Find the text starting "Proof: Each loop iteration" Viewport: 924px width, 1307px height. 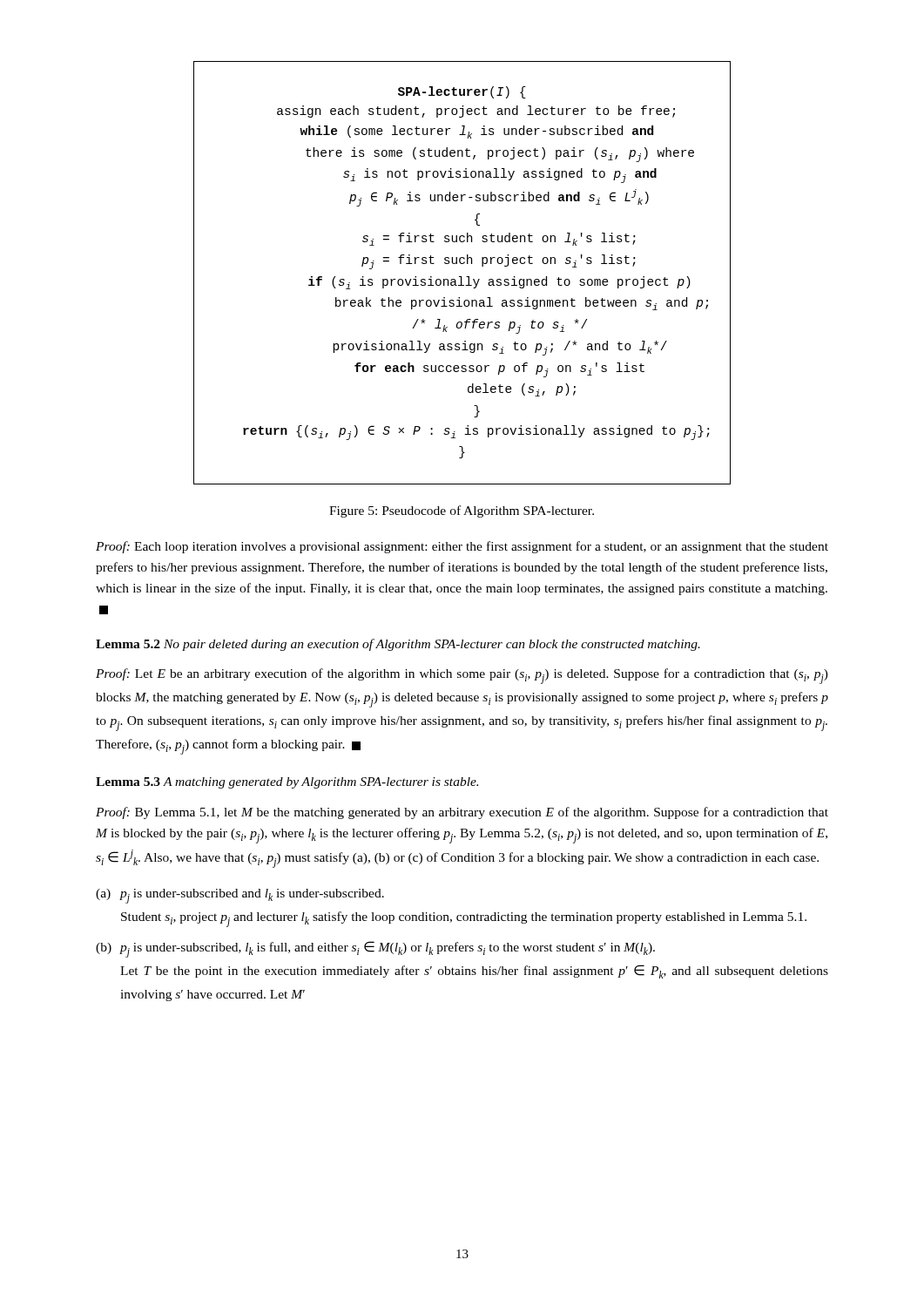[x=462, y=578]
